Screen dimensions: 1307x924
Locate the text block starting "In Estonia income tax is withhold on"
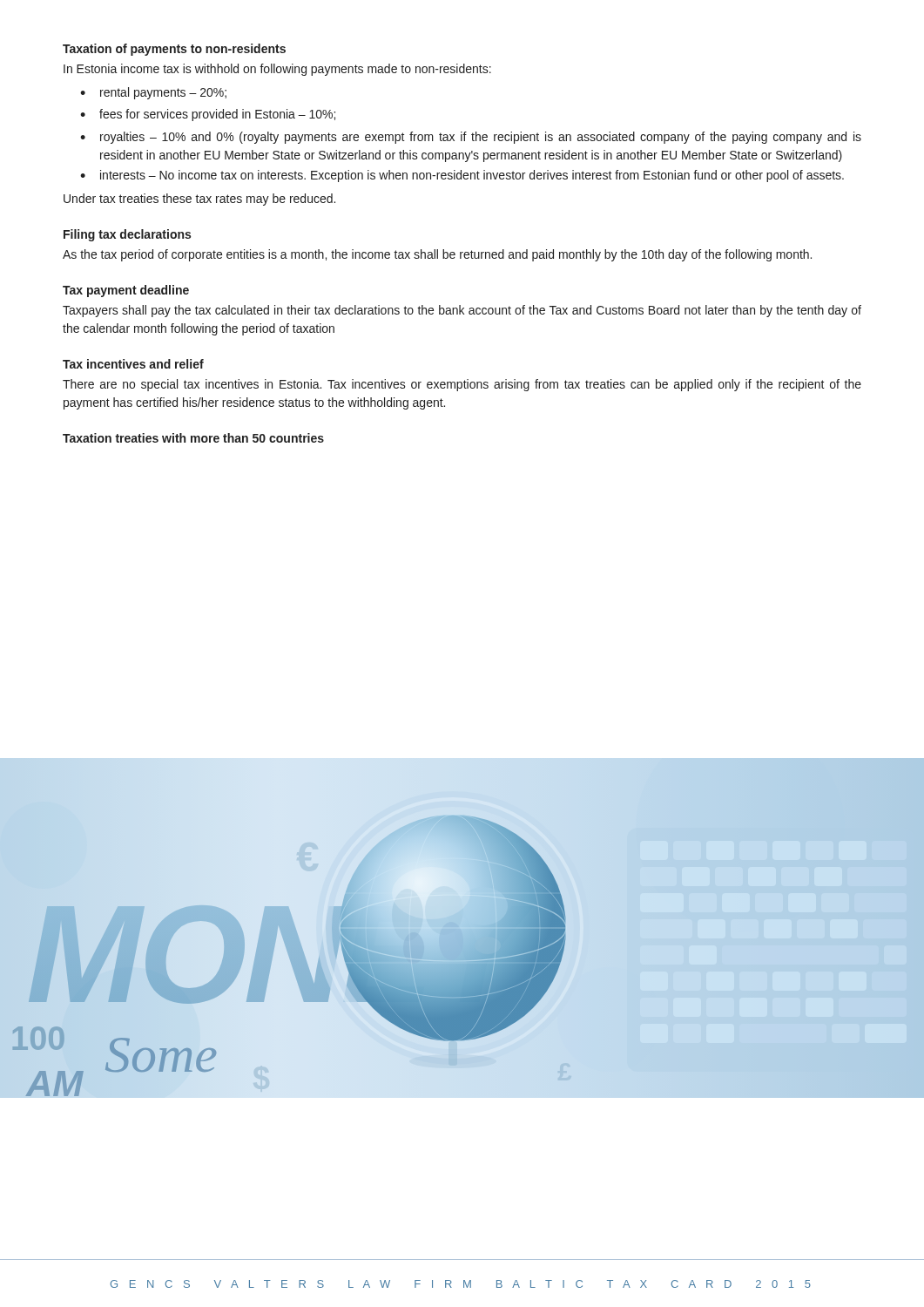277,69
